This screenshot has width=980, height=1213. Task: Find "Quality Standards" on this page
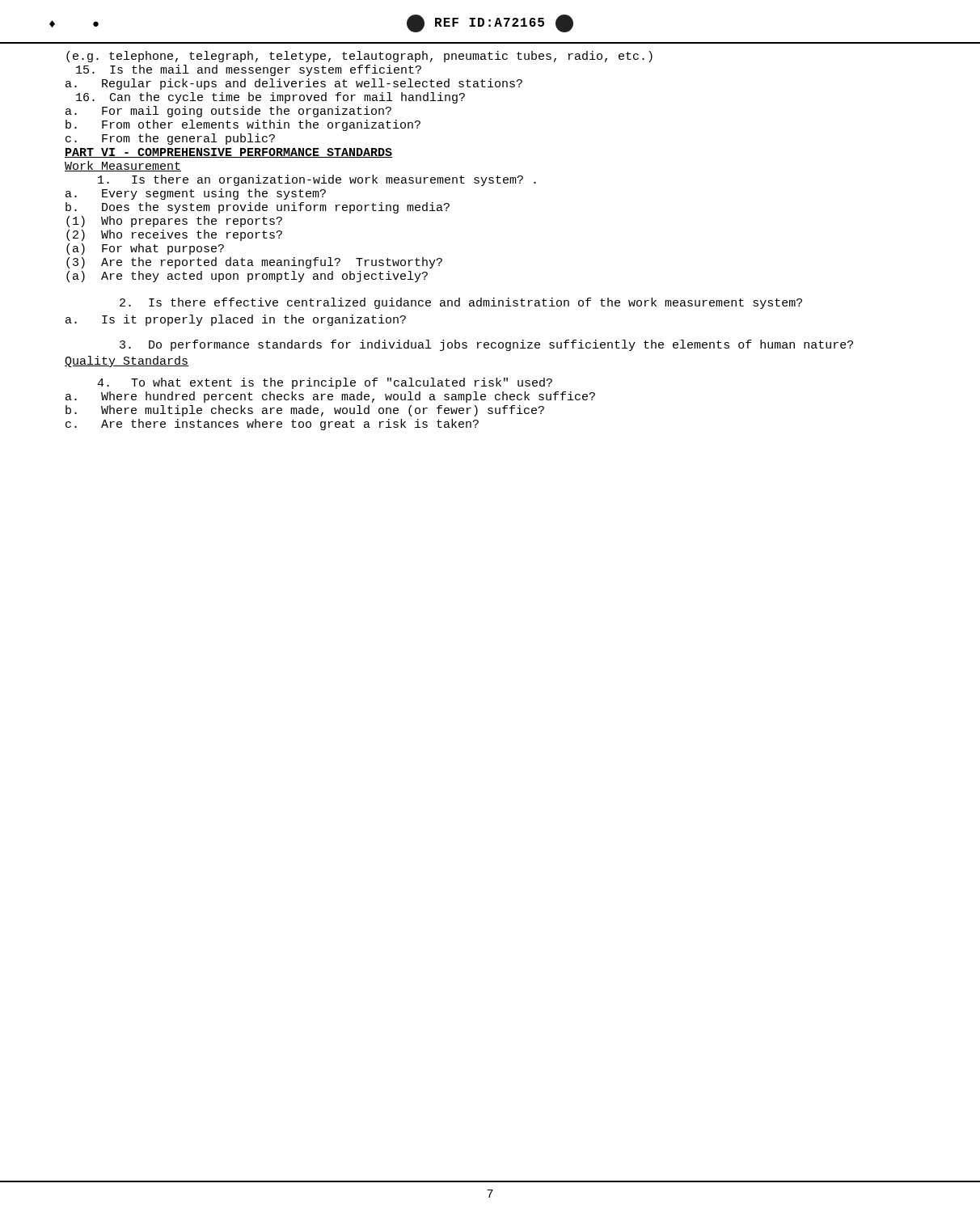[127, 362]
